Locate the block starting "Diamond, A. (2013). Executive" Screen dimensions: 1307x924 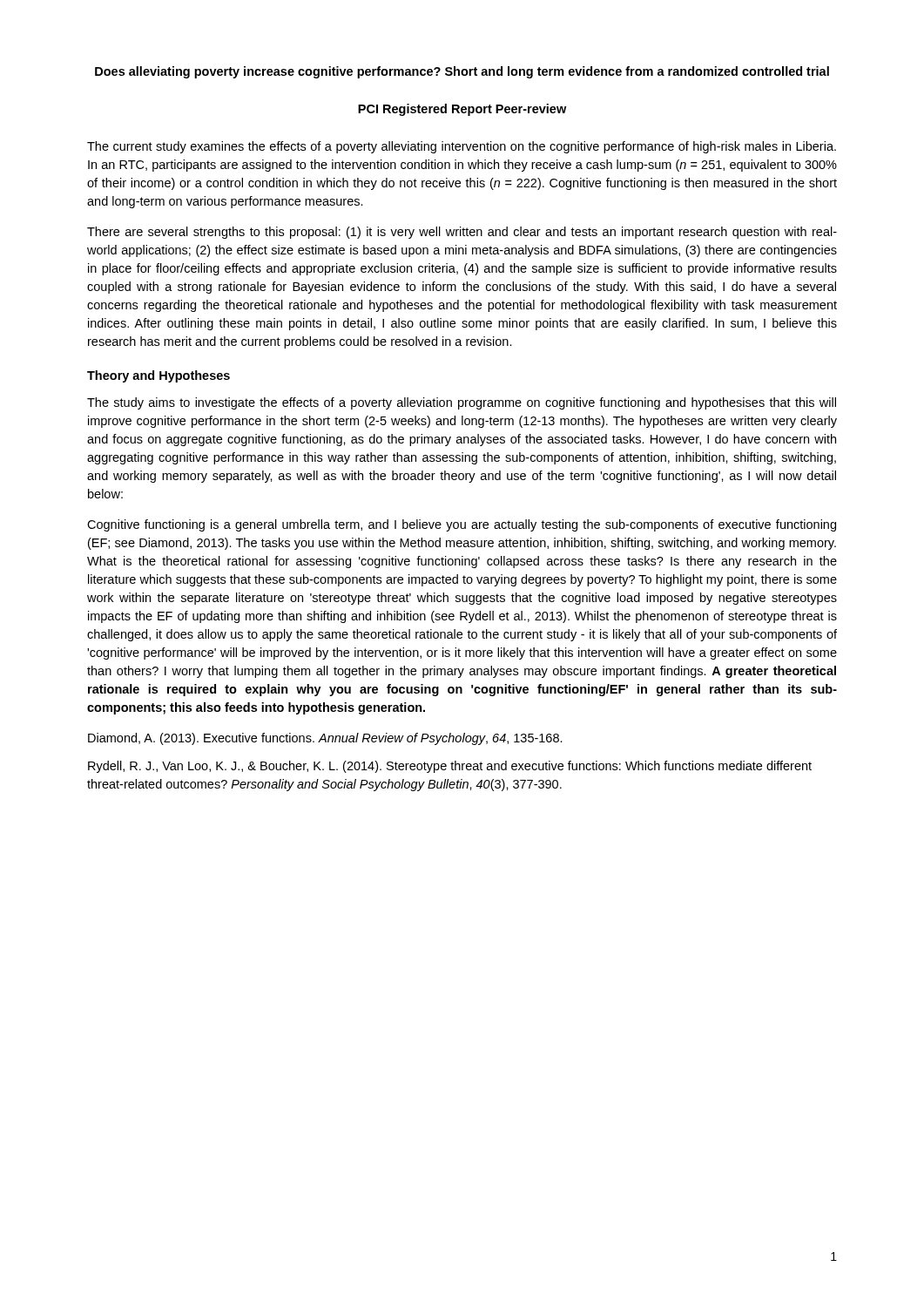(462, 739)
